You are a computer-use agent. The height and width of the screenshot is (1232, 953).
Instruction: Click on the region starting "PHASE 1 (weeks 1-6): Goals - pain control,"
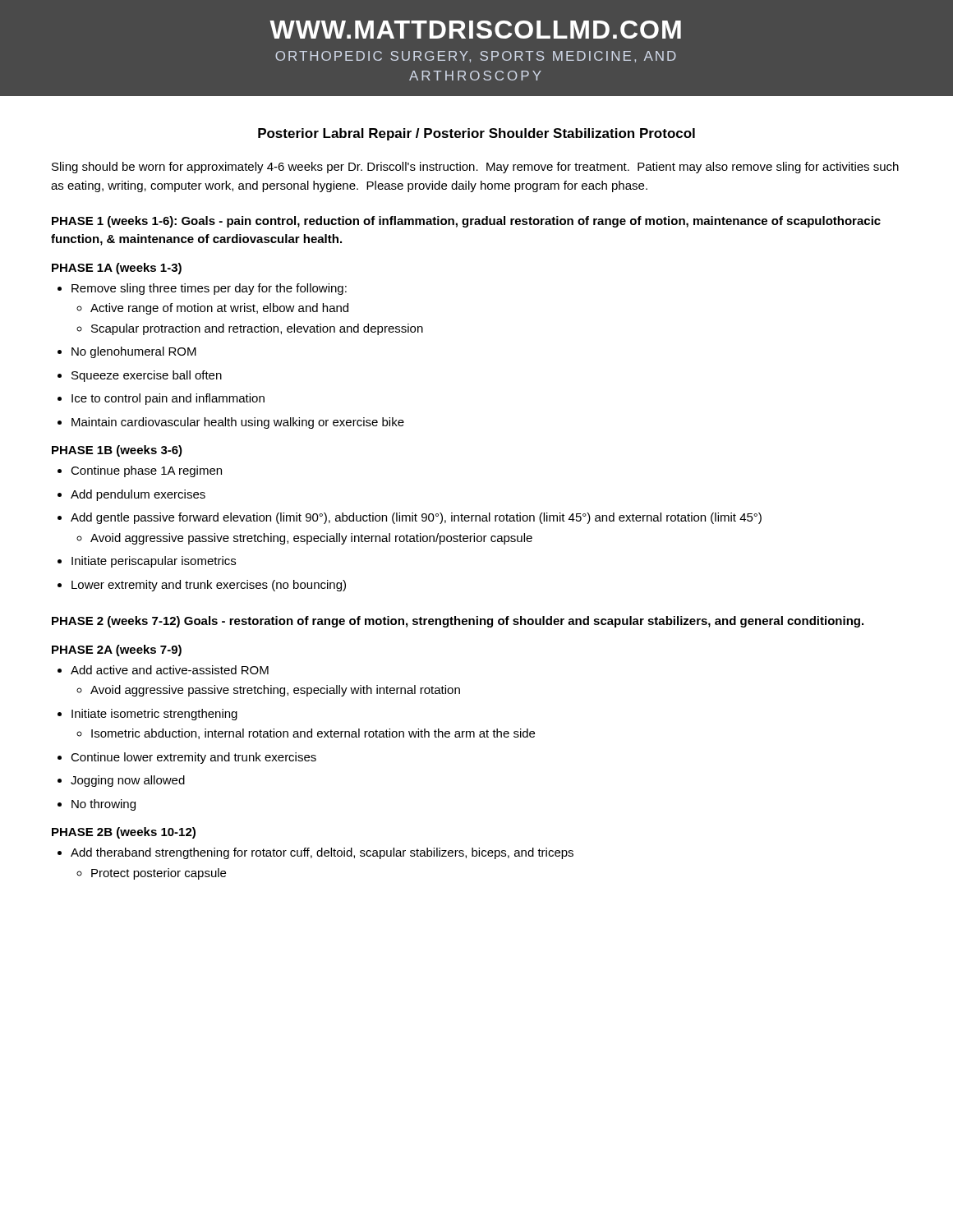466,229
